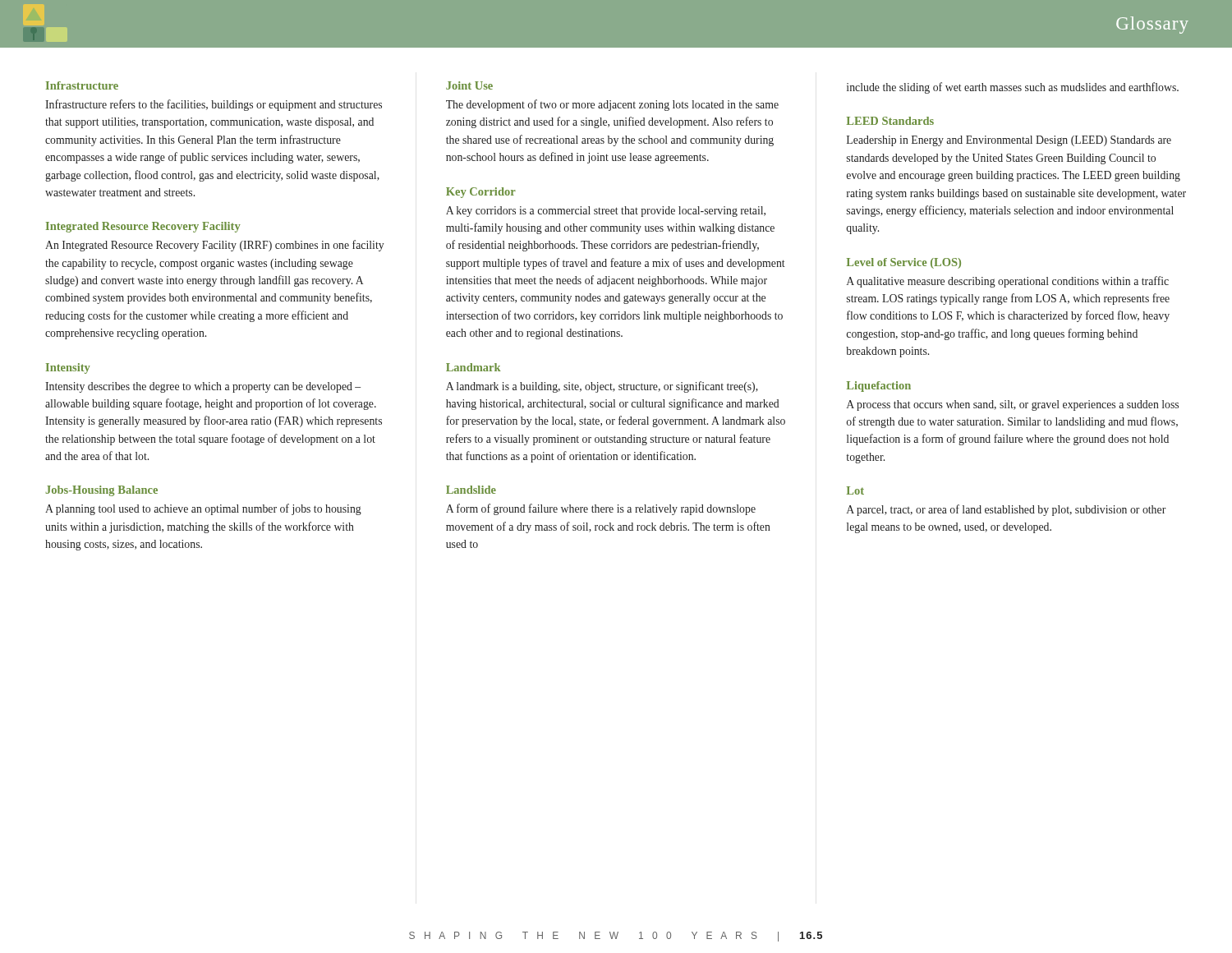1232x953 pixels.
Task: Click on the section header containing "Joint Use The development of two"
Action: [x=616, y=123]
